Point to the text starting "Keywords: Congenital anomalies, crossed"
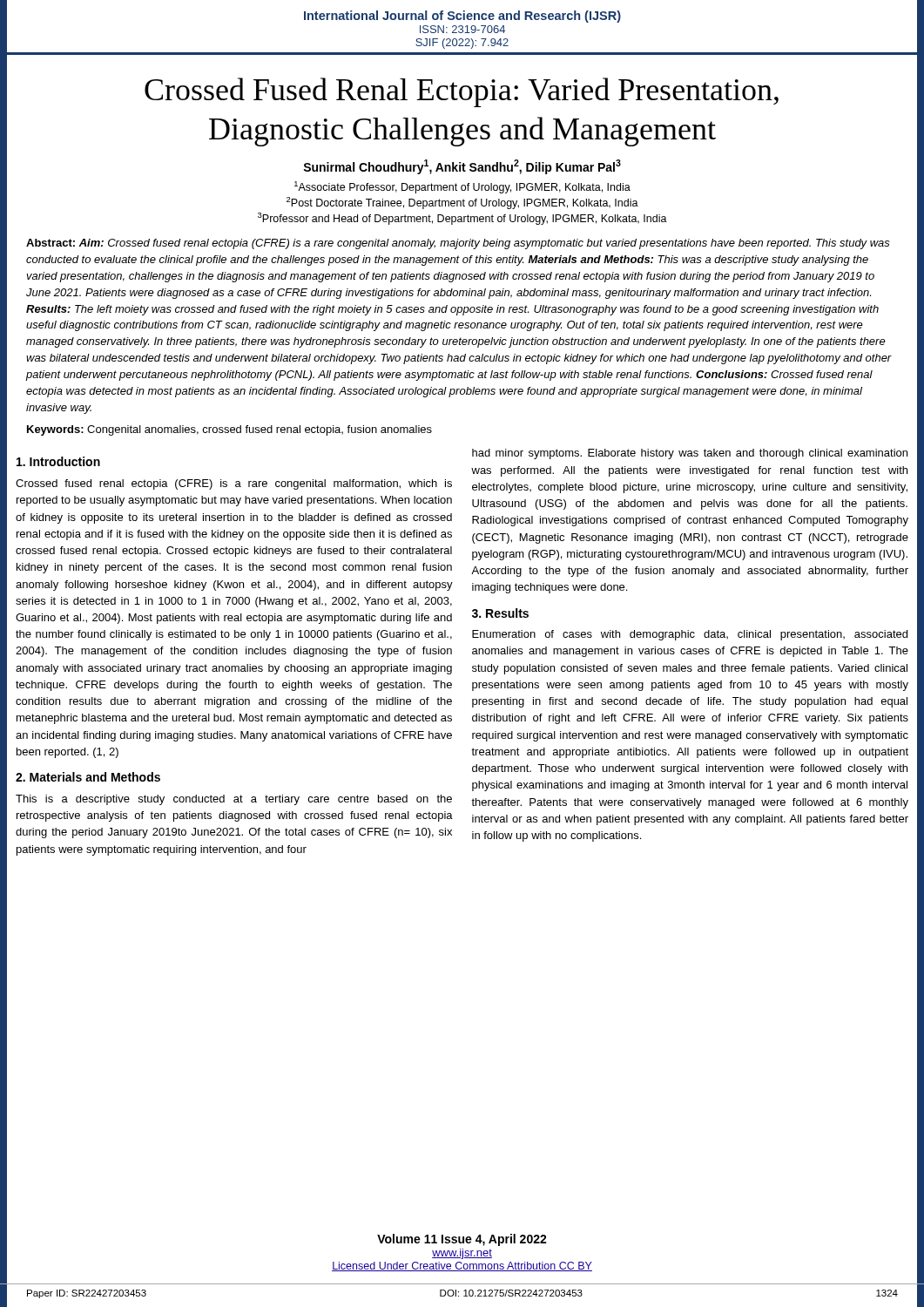 [x=229, y=429]
